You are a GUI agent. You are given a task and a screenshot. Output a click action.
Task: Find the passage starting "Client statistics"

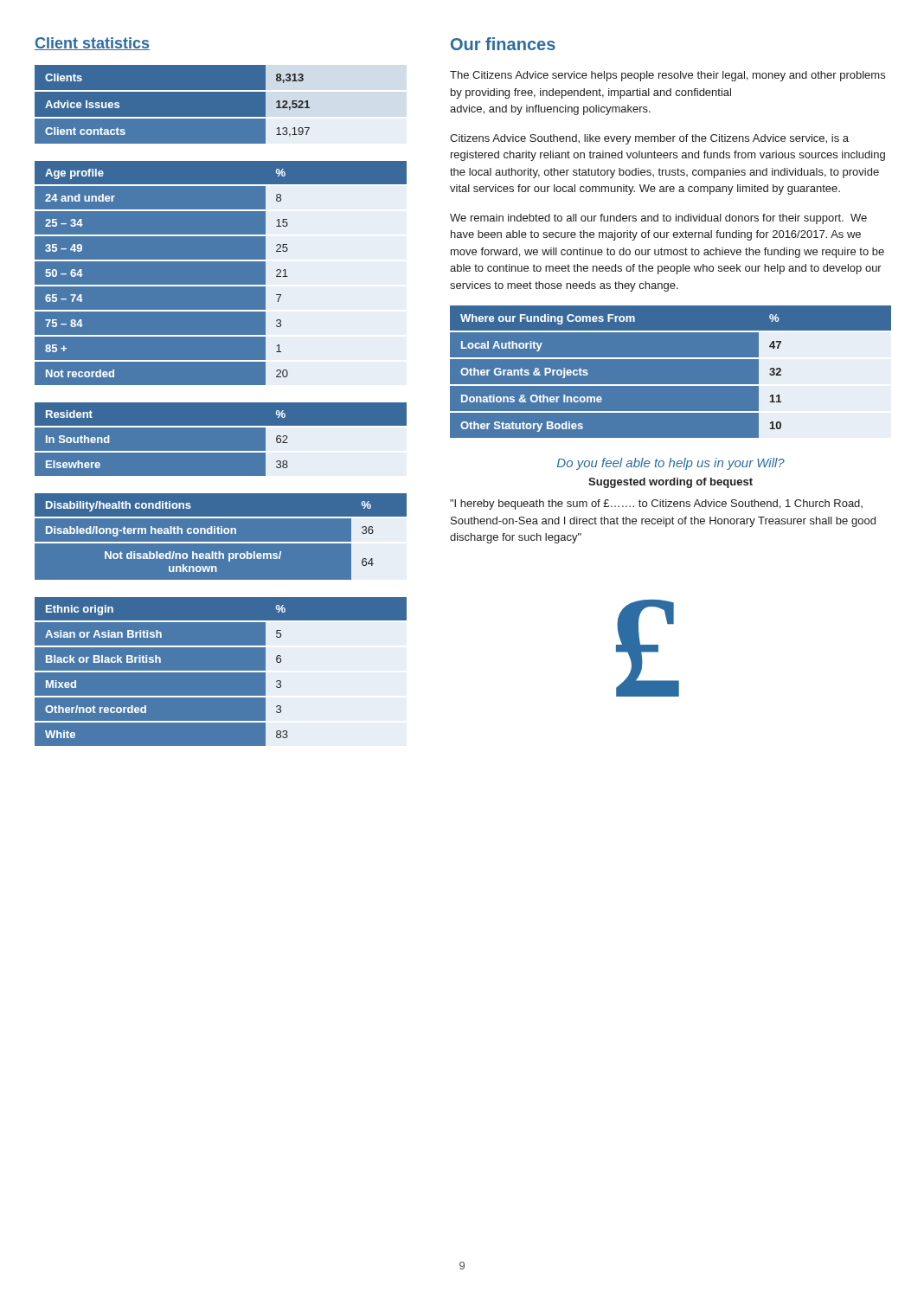[92, 43]
